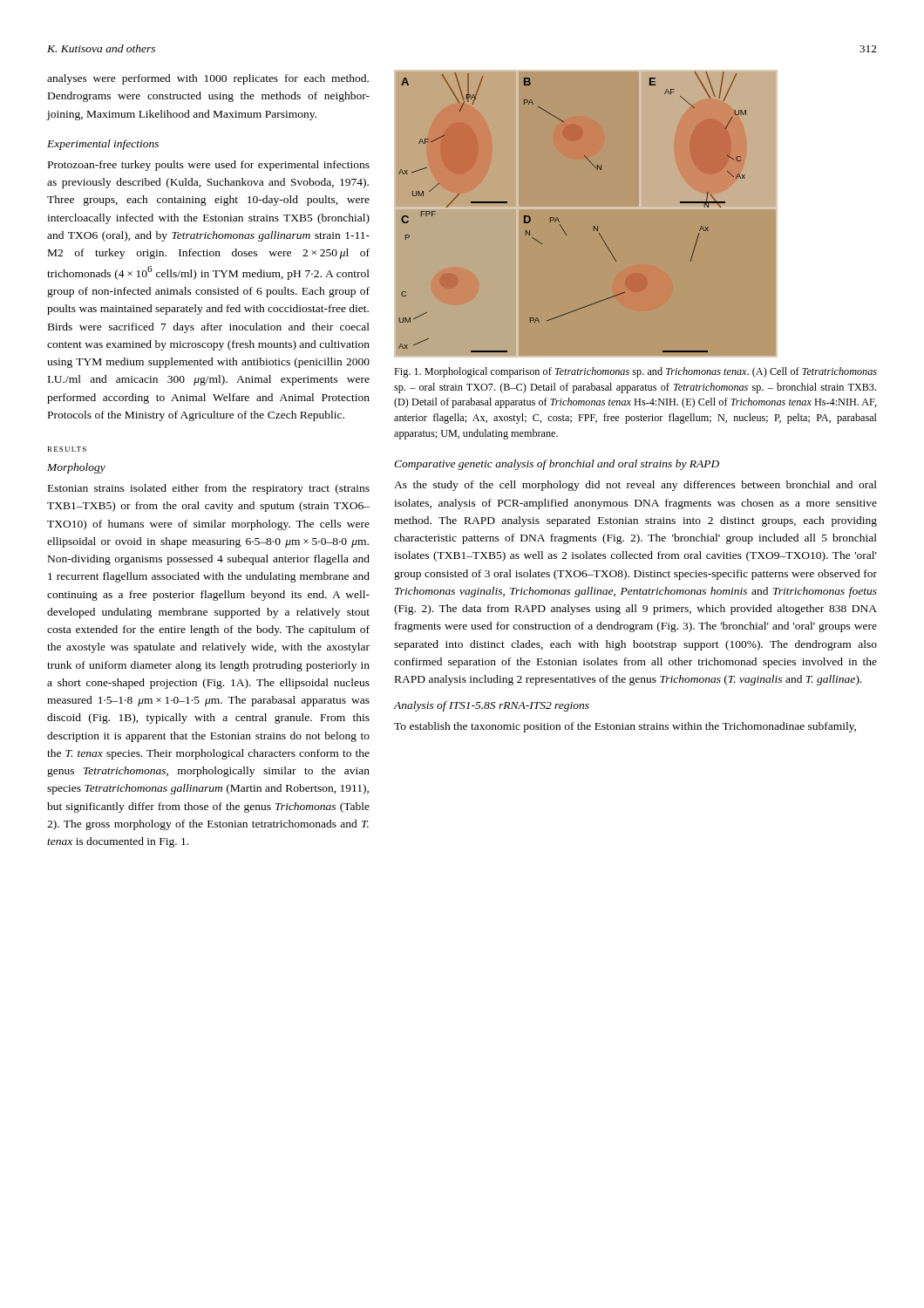Find the text block with the text "Estonian strains isolated either from the respiratory"

[x=208, y=665]
